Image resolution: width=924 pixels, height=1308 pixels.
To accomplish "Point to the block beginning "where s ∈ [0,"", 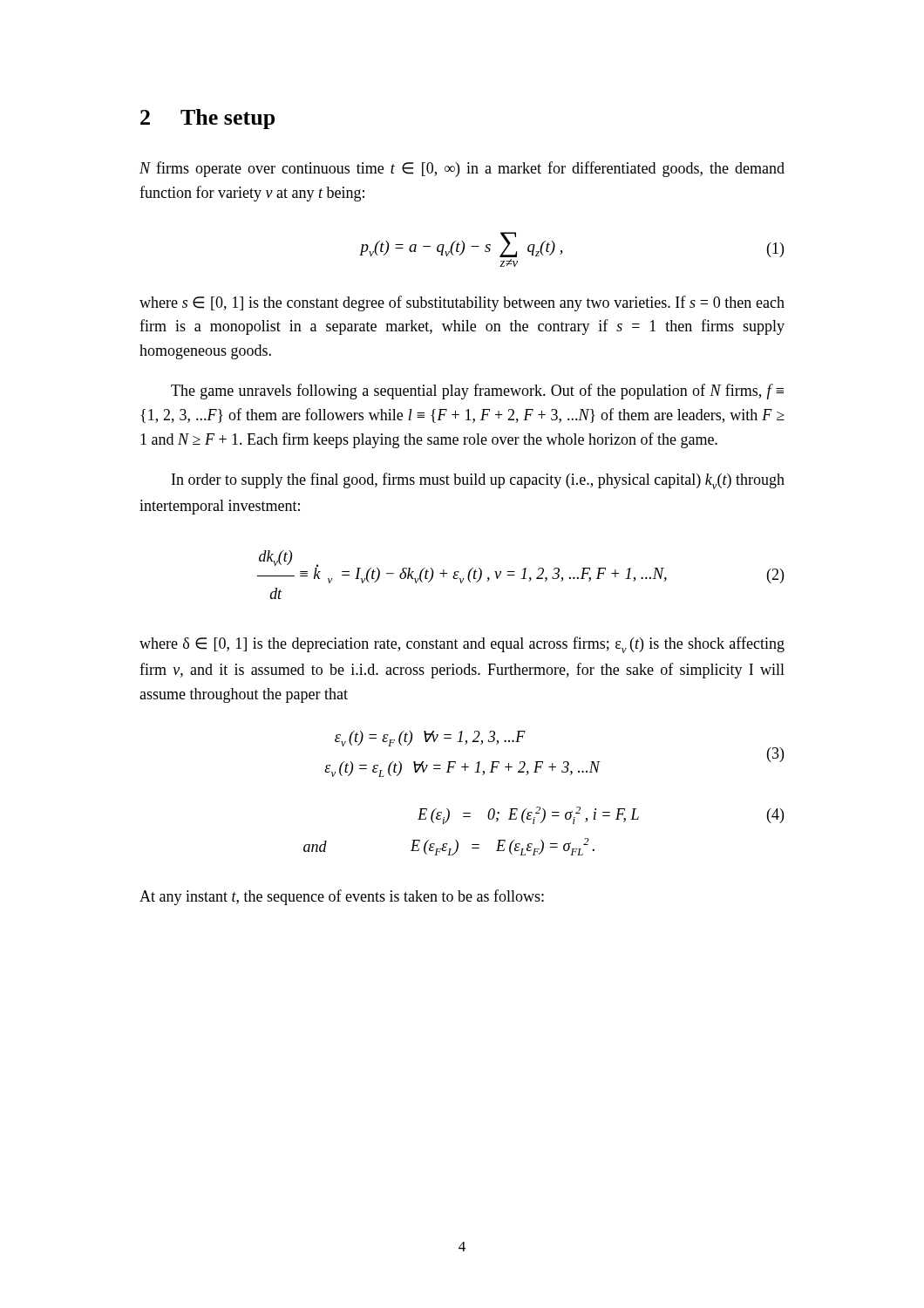I will (x=462, y=327).
